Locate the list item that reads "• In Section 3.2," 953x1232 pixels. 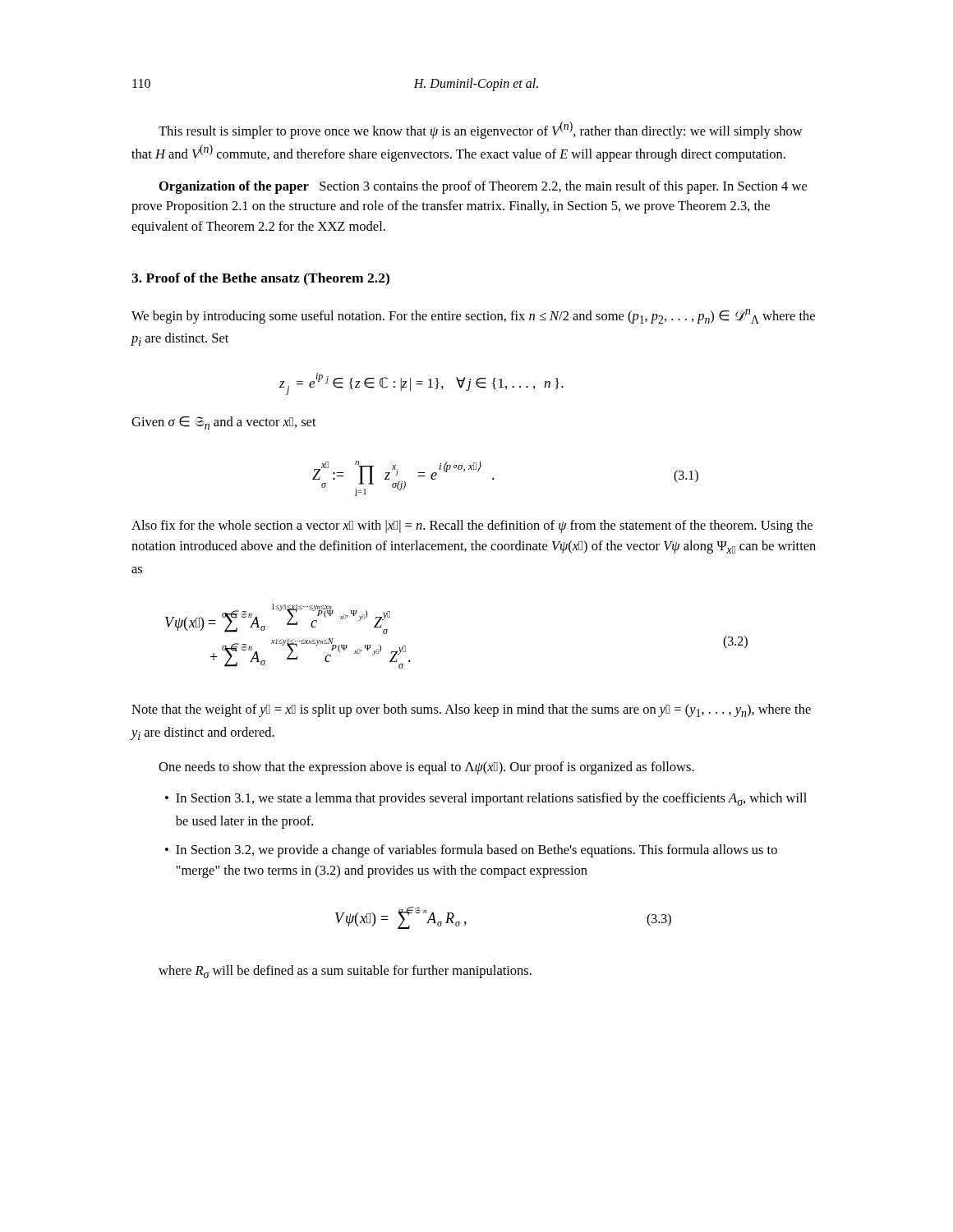click(x=471, y=851)
